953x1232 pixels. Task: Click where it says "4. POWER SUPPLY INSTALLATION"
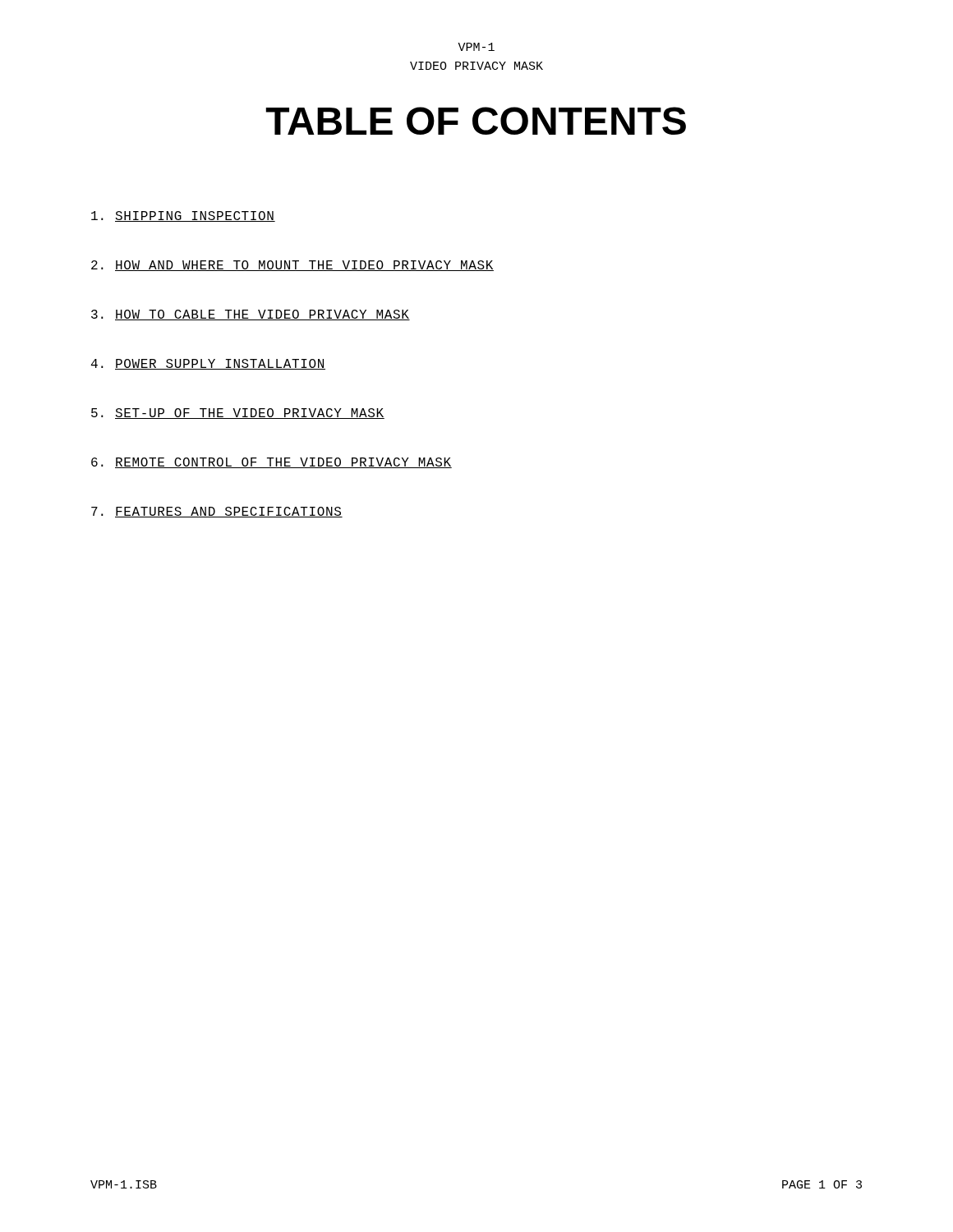tap(208, 365)
